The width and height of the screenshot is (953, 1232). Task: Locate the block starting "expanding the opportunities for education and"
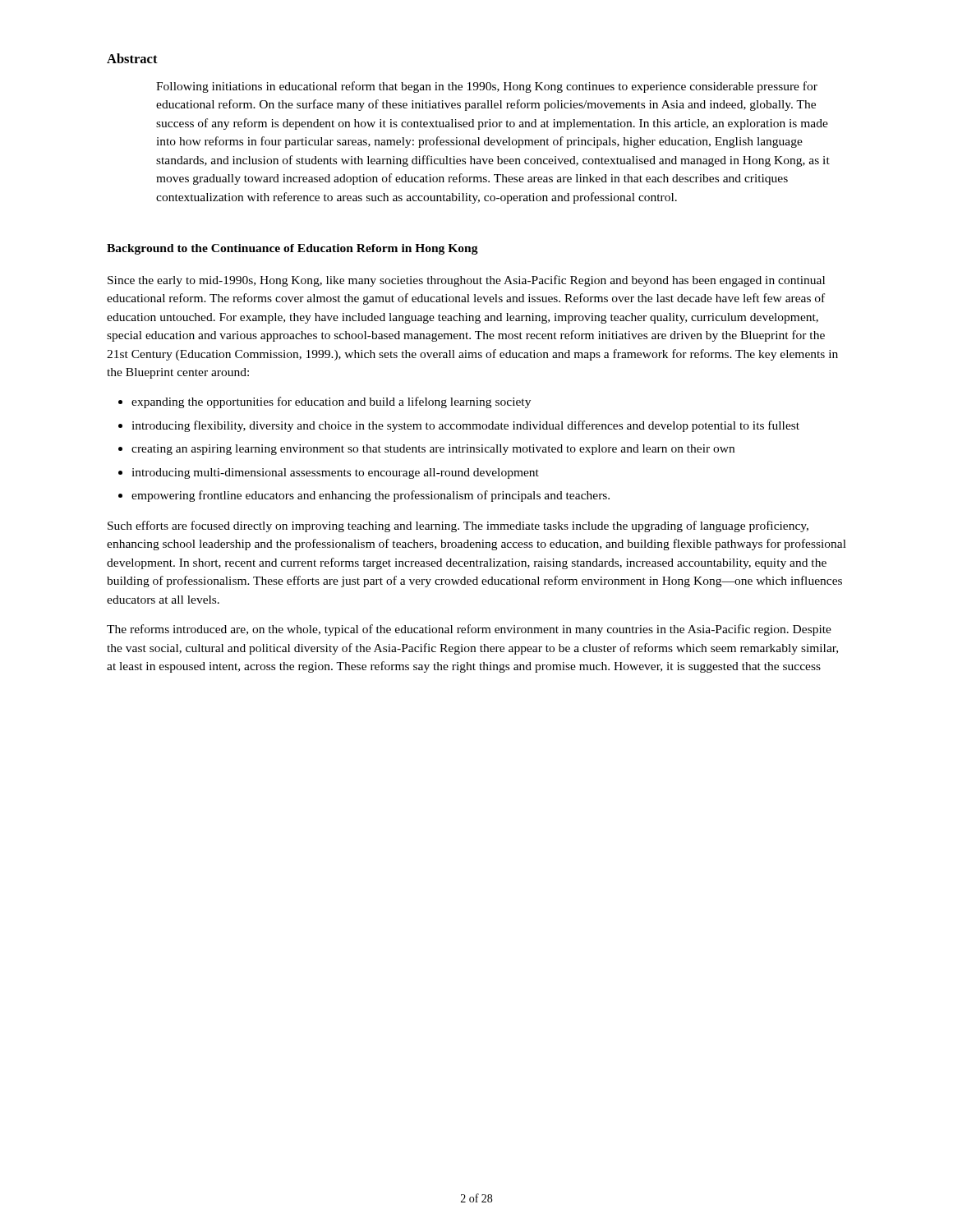[x=489, y=402]
